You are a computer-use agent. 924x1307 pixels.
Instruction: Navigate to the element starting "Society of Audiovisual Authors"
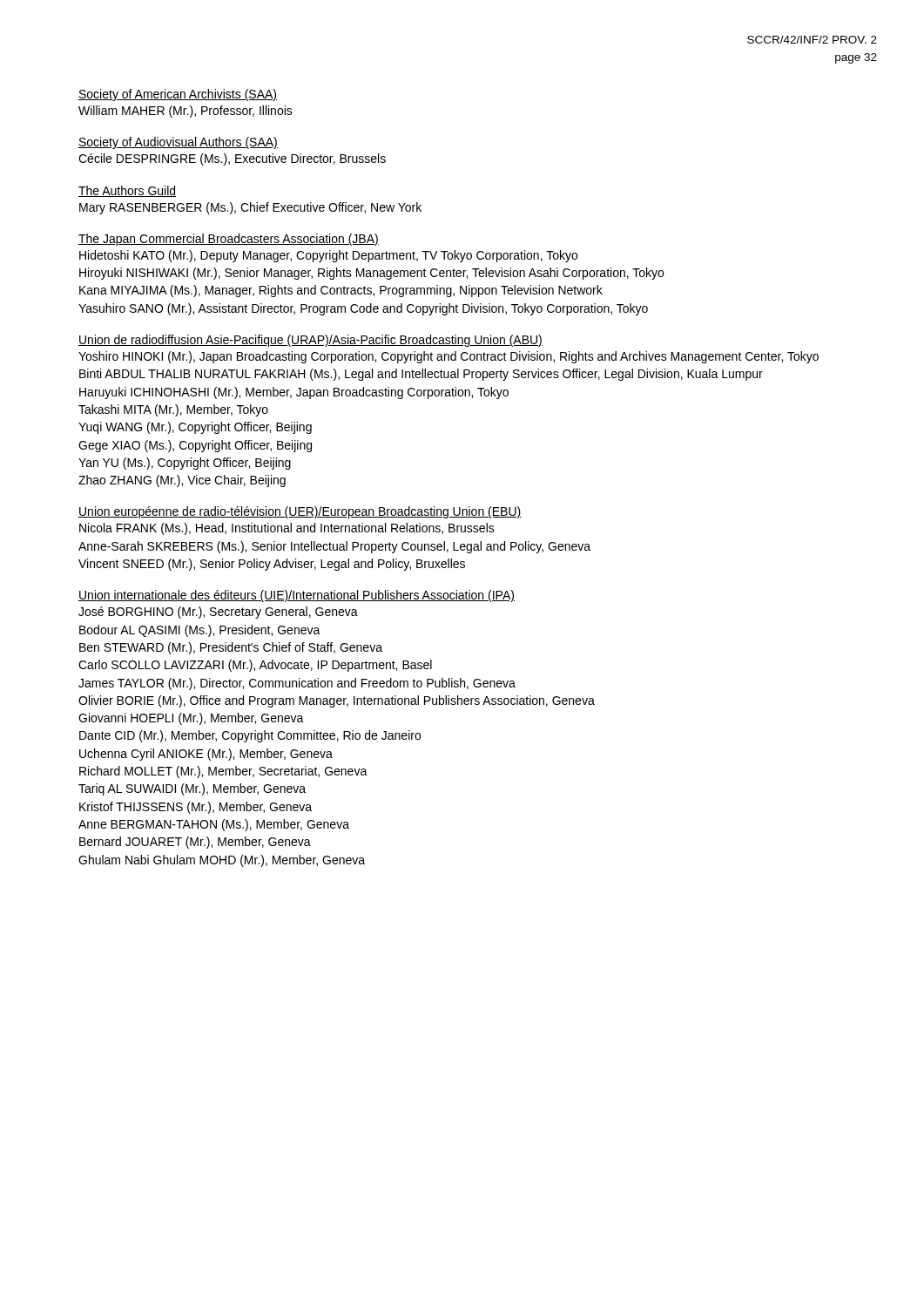(x=178, y=143)
